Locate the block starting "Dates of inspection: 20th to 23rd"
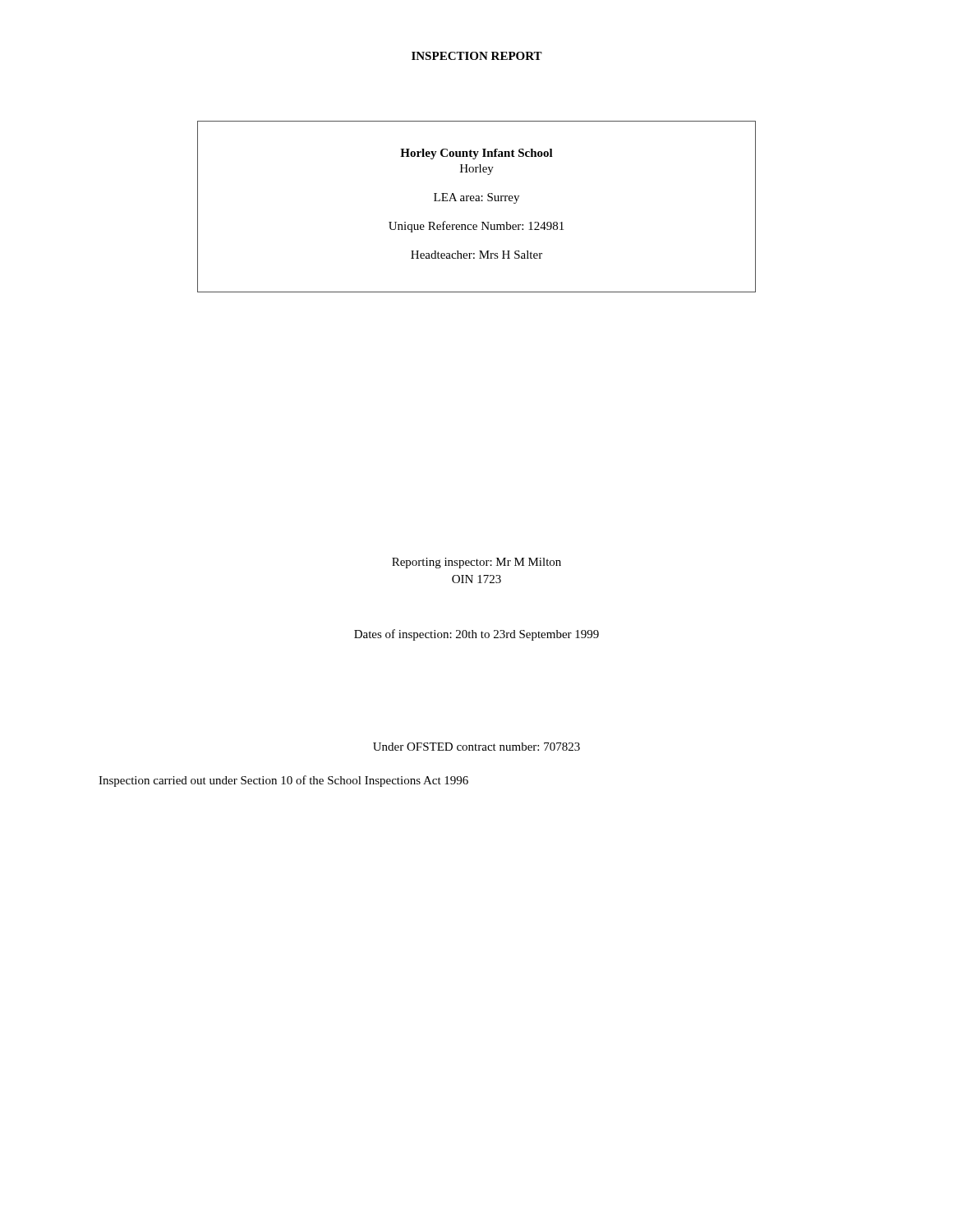The height and width of the screenshot is (1232, 953). click(x=476, y=634)
